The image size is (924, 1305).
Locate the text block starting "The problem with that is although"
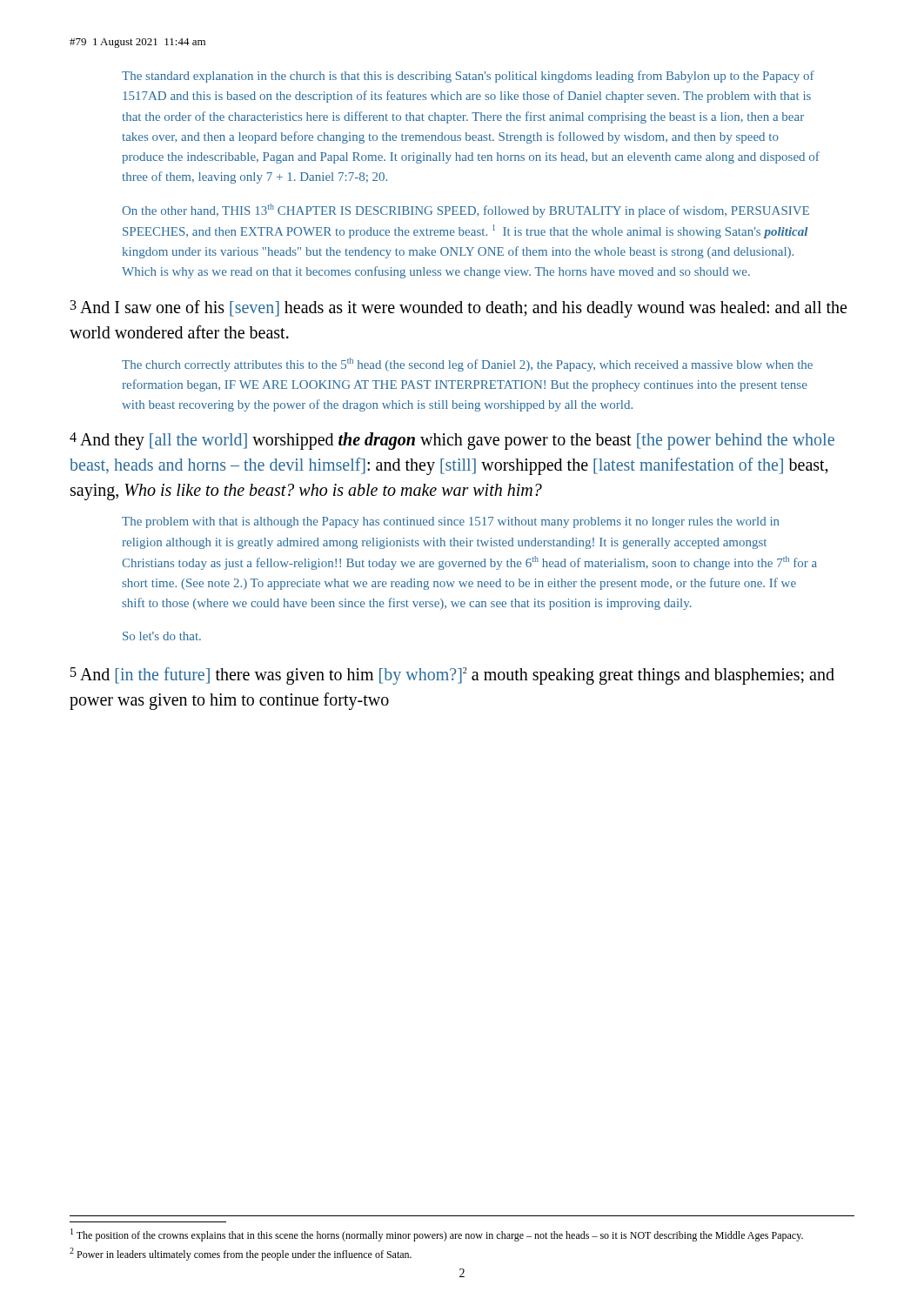(x=469, y=562)
